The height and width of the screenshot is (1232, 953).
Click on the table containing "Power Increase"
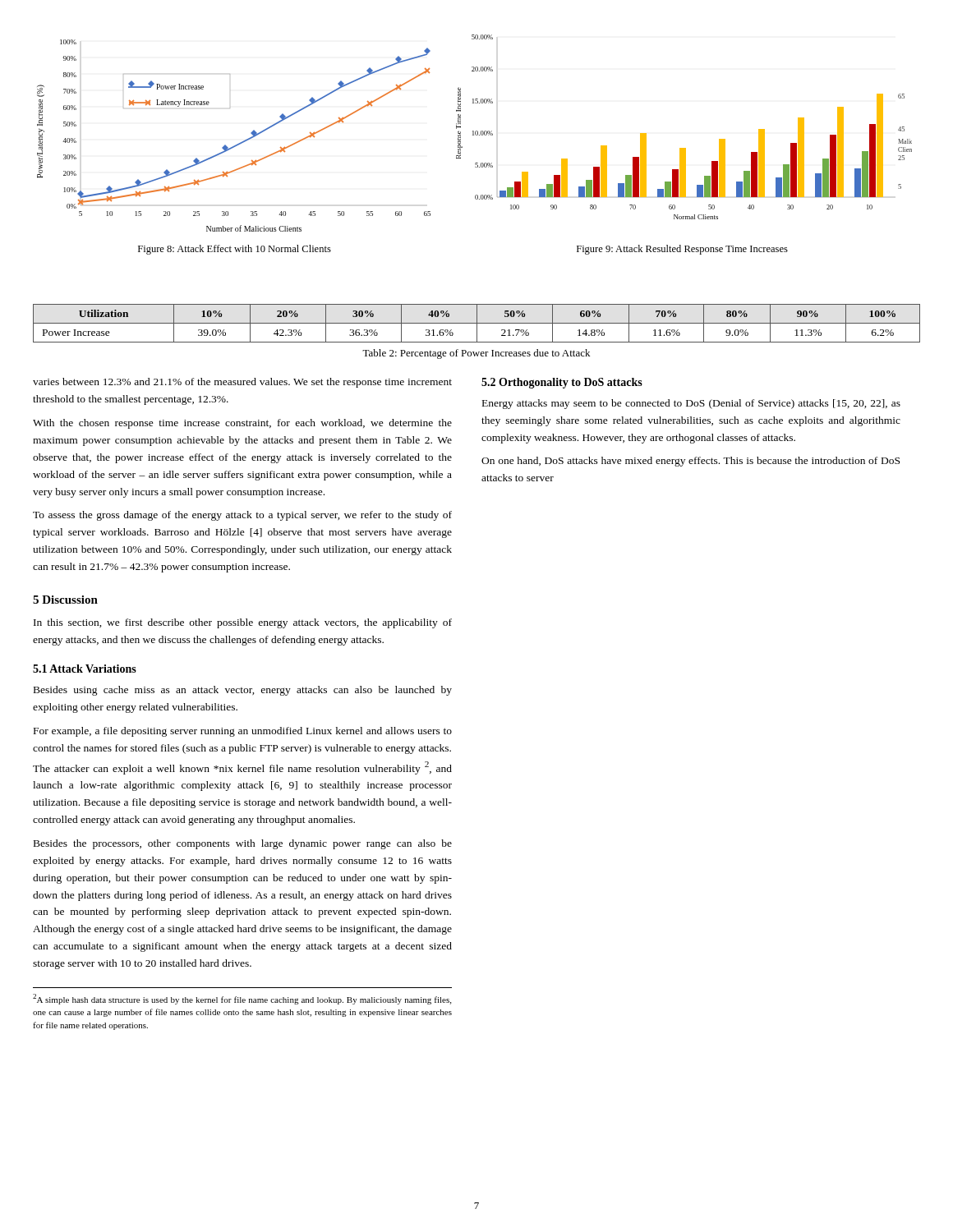476,323
